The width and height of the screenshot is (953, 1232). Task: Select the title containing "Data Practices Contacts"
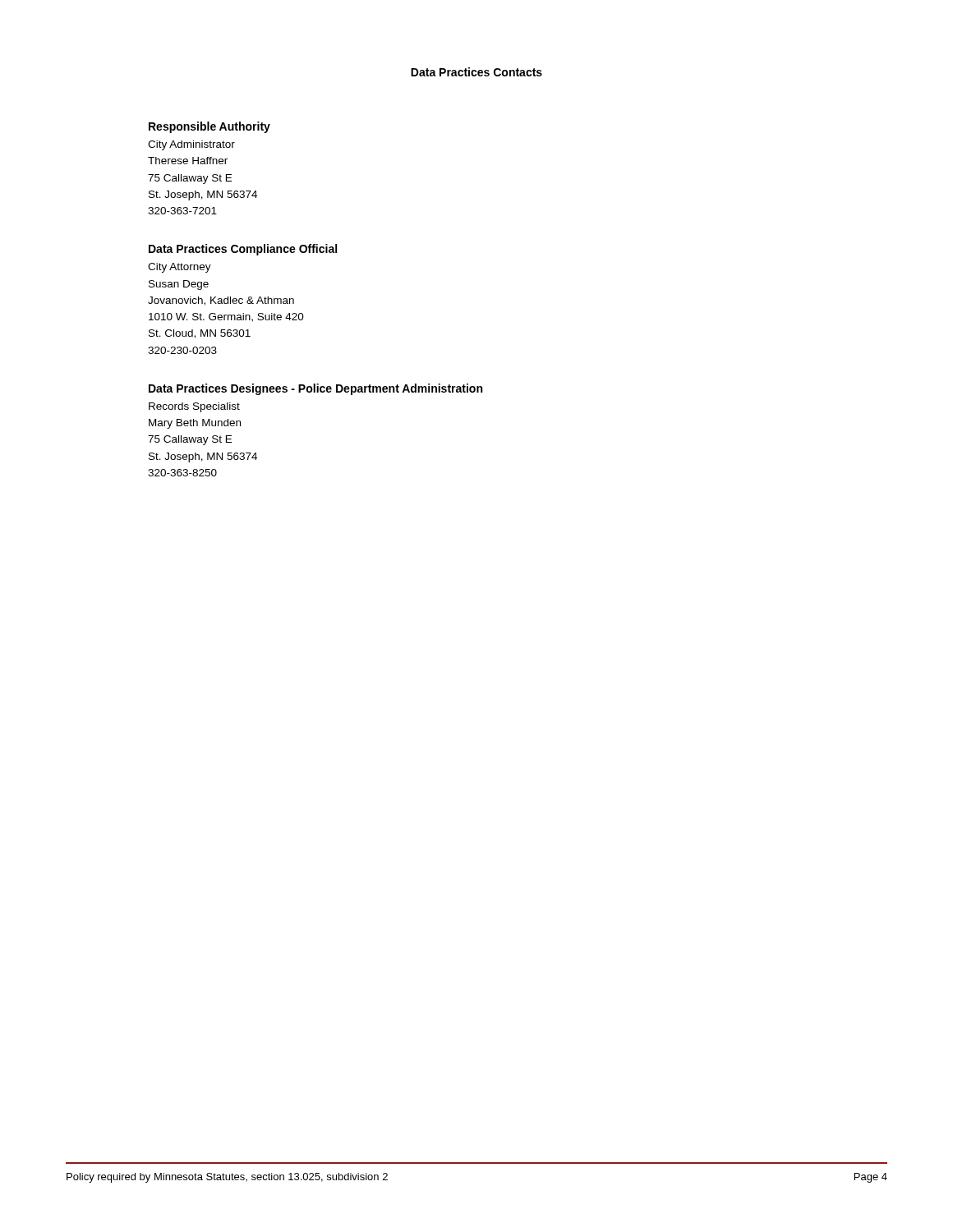(476, 72)
